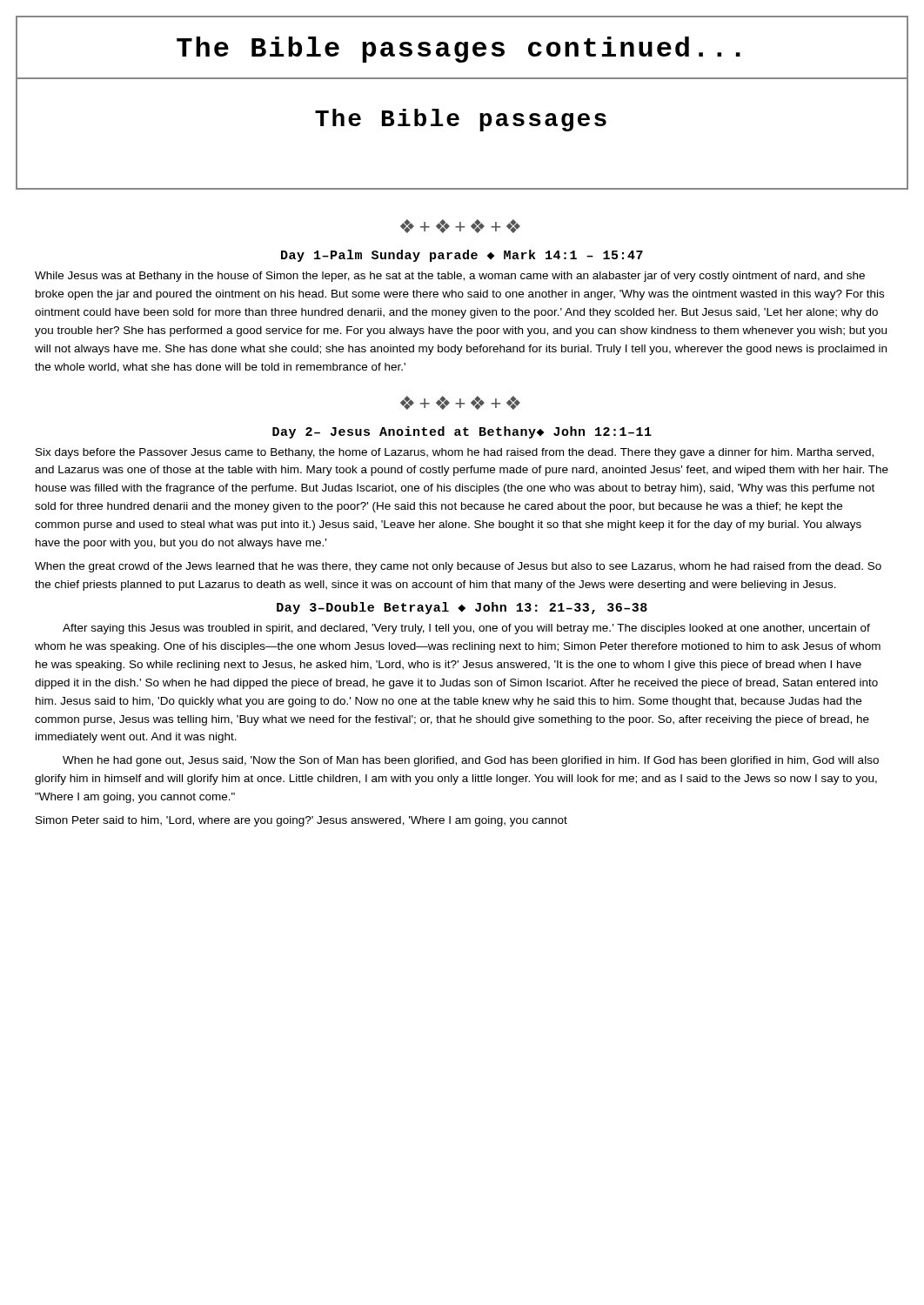The height and width of the screenshot is (1305, 924).
Task: Where is the section header that starts "Day 2– Jesus Anointed at"?
Action: pos(462,432)
